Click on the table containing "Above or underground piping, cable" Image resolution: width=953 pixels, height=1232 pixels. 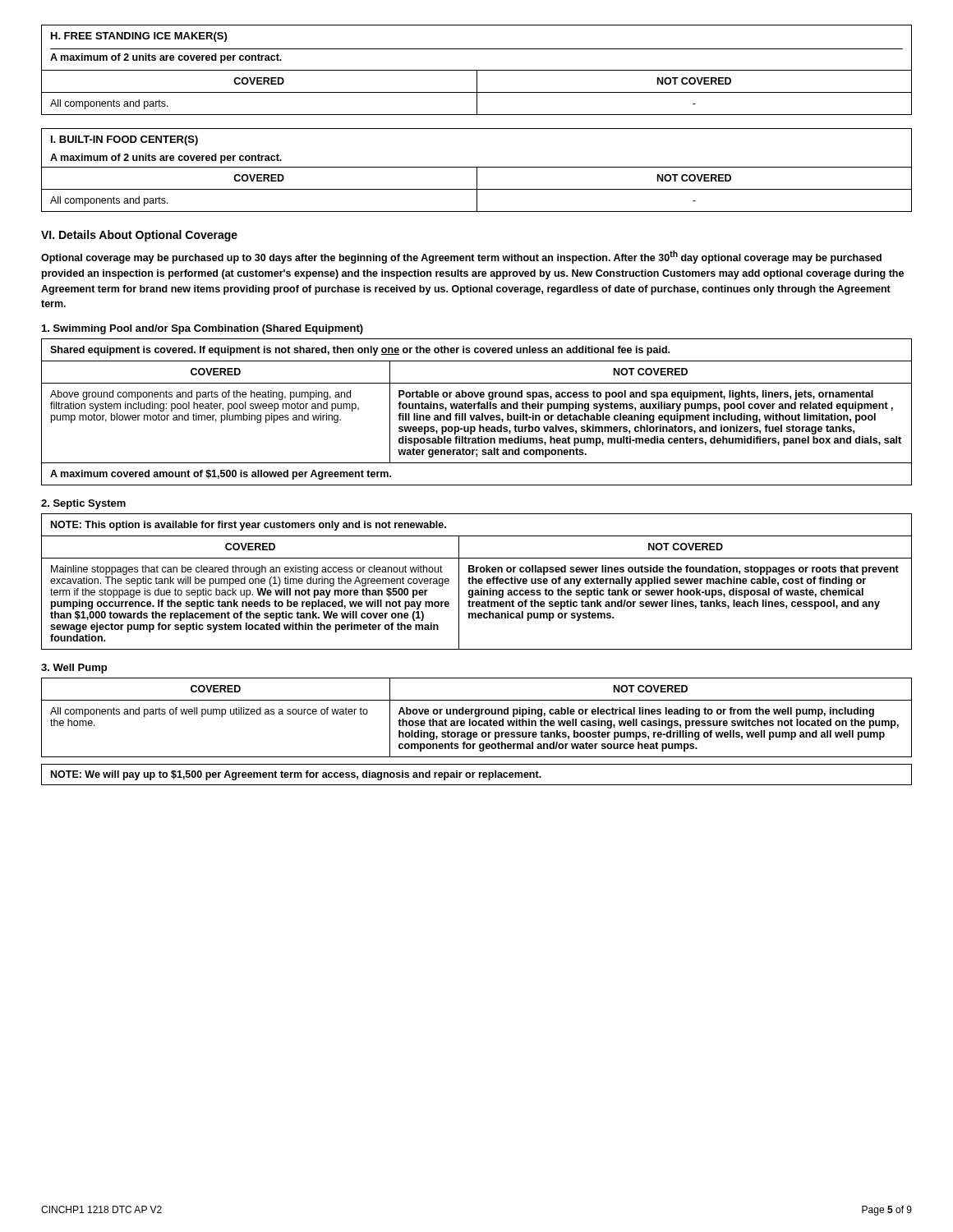476,718
